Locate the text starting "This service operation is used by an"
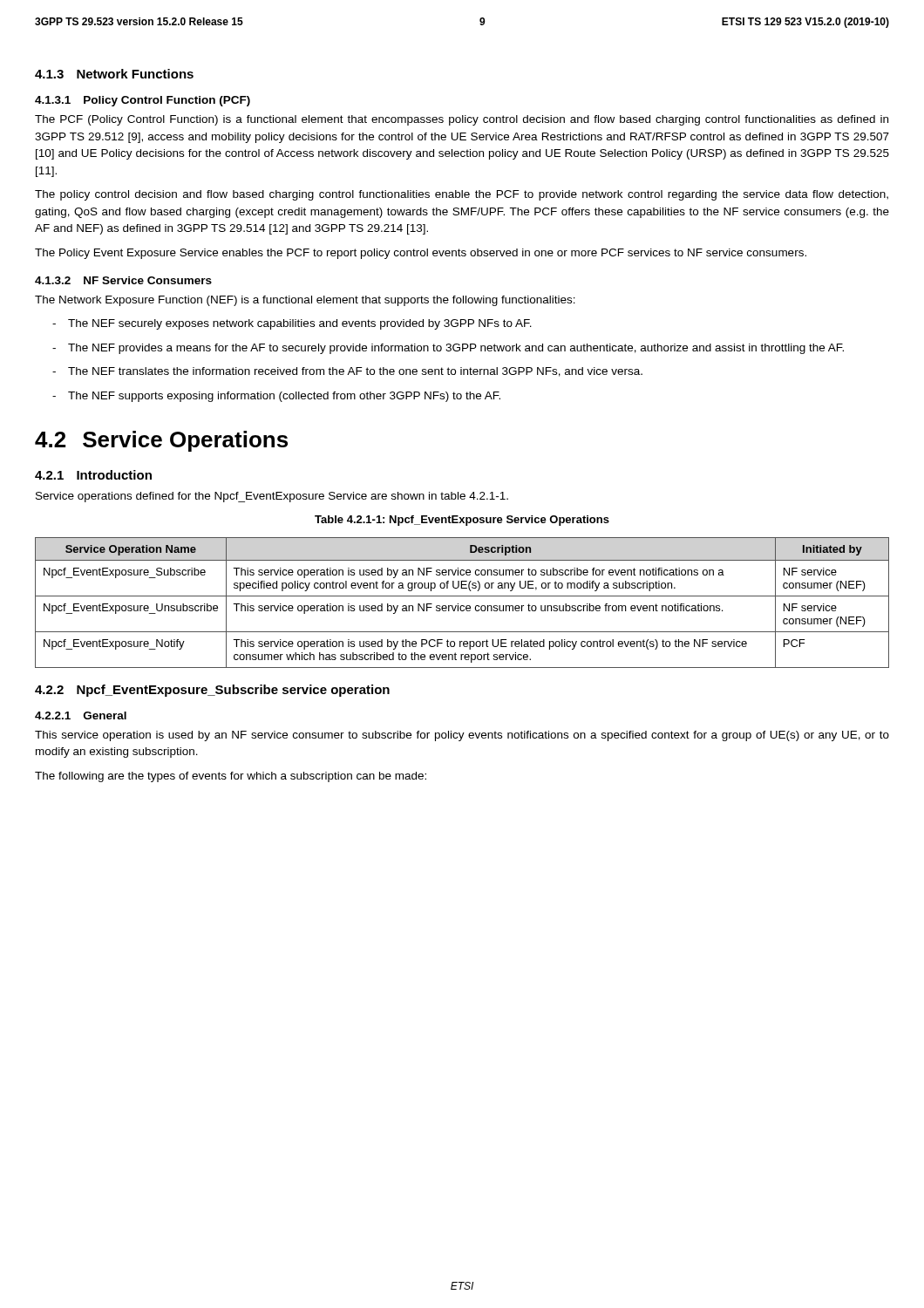 pyautogui.click(x=462, y=743)
